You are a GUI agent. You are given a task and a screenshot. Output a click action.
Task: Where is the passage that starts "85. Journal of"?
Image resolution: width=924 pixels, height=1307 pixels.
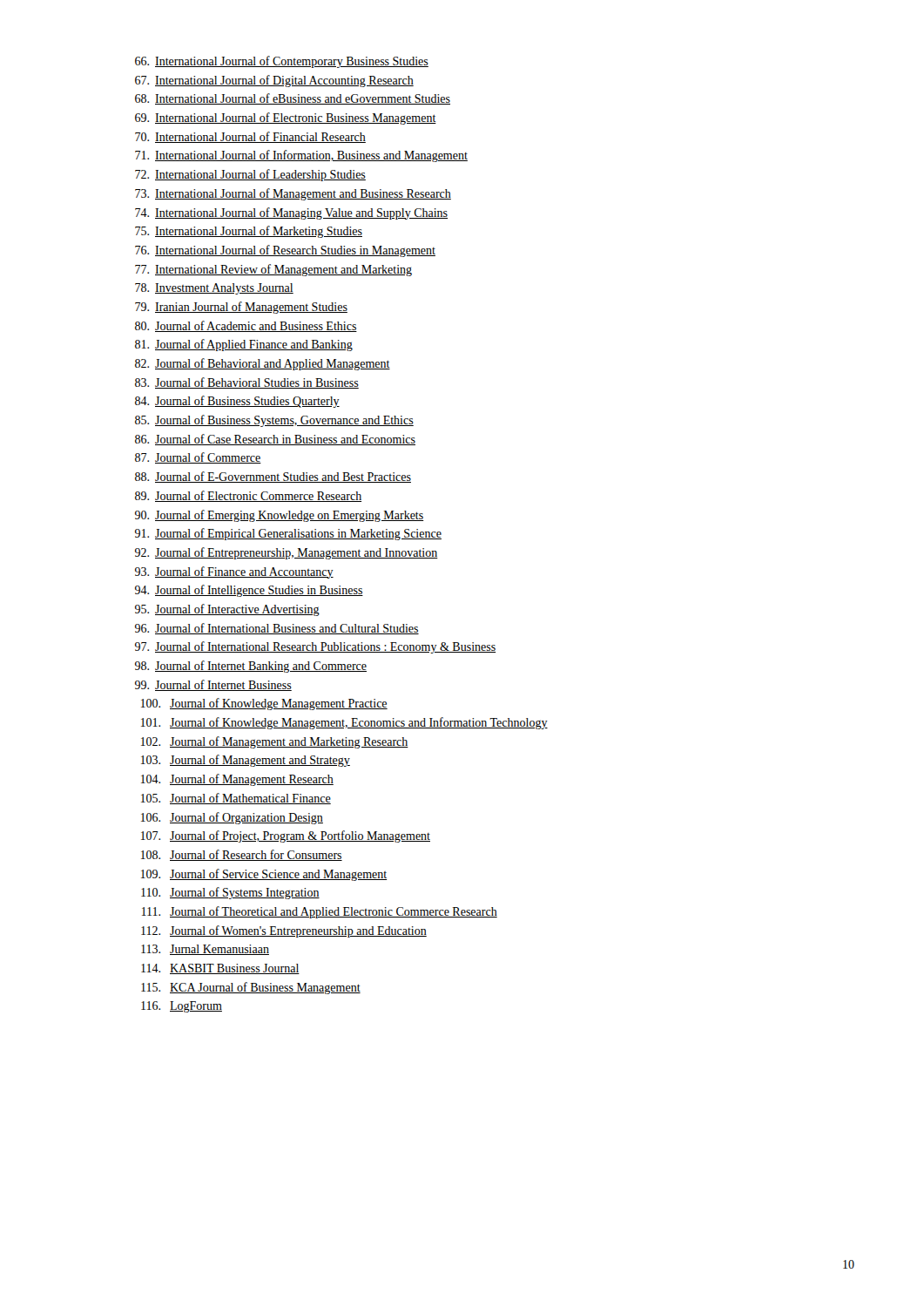tap(263, 421)
